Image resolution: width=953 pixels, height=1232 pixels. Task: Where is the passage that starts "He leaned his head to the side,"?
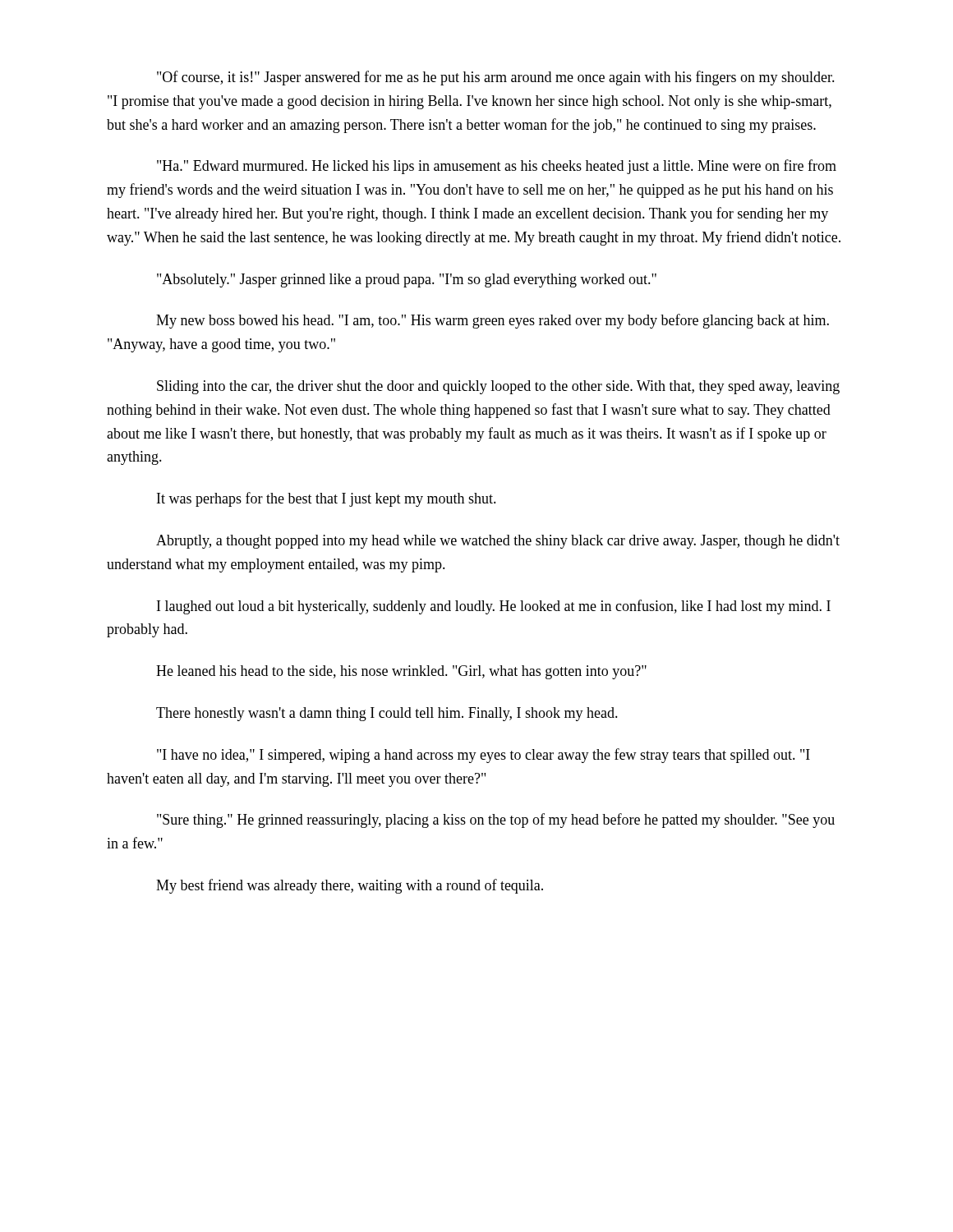pyautogui.click(x=476, y=671)
